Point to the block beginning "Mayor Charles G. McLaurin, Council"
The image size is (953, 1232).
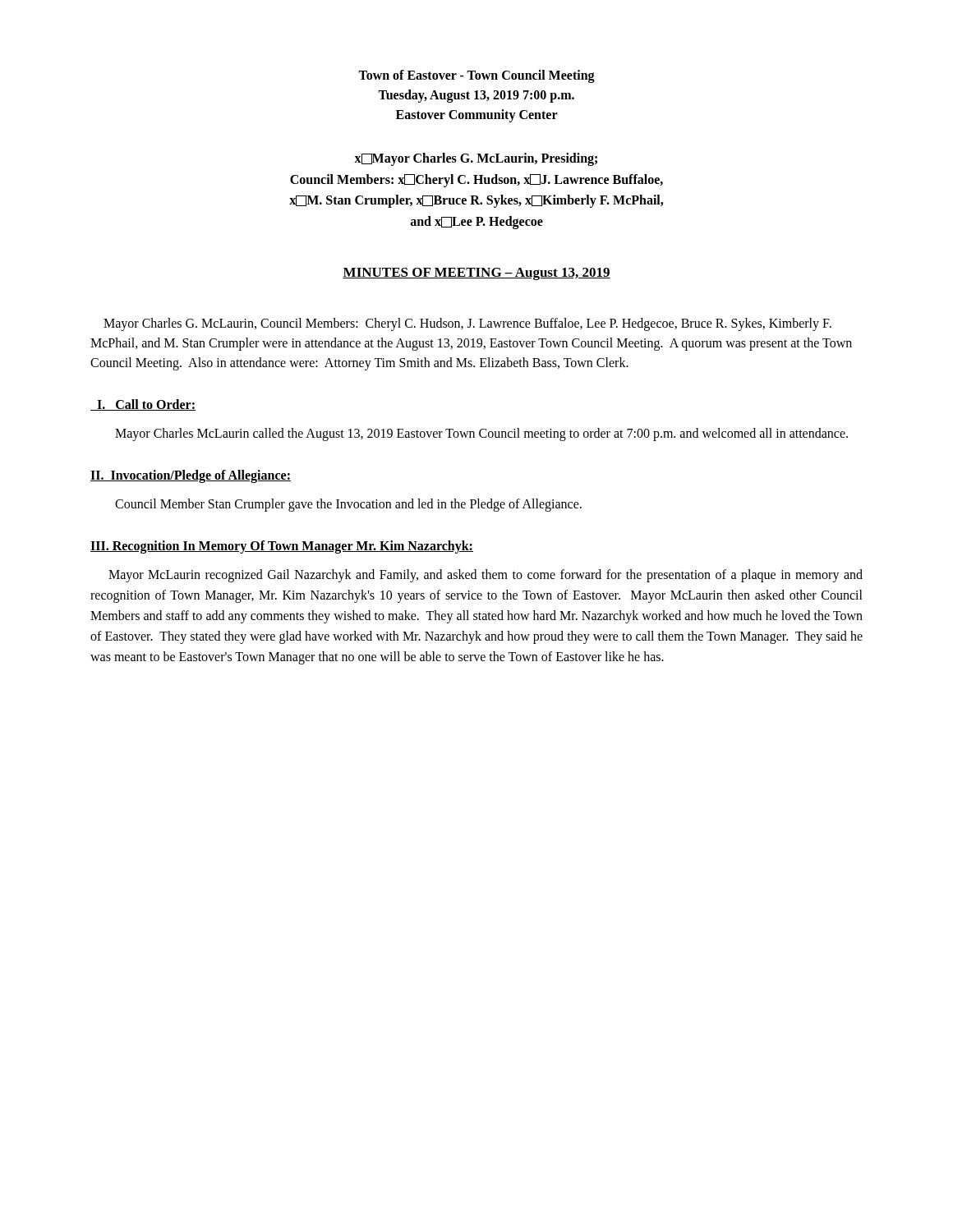(x=471, y=343)
